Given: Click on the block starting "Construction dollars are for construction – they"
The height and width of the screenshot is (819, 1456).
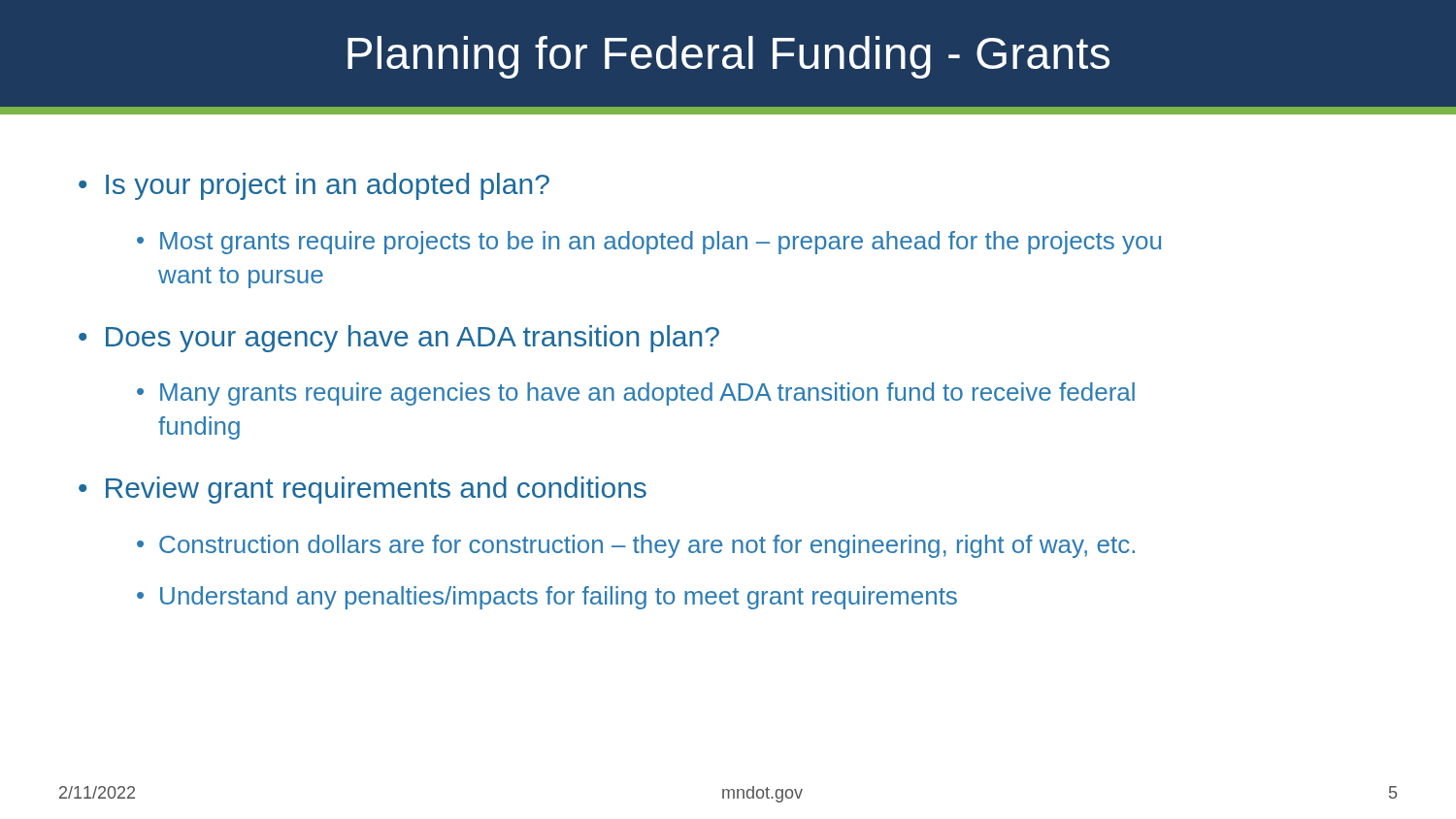Looking at the screenshot, I should pos(648,545).
